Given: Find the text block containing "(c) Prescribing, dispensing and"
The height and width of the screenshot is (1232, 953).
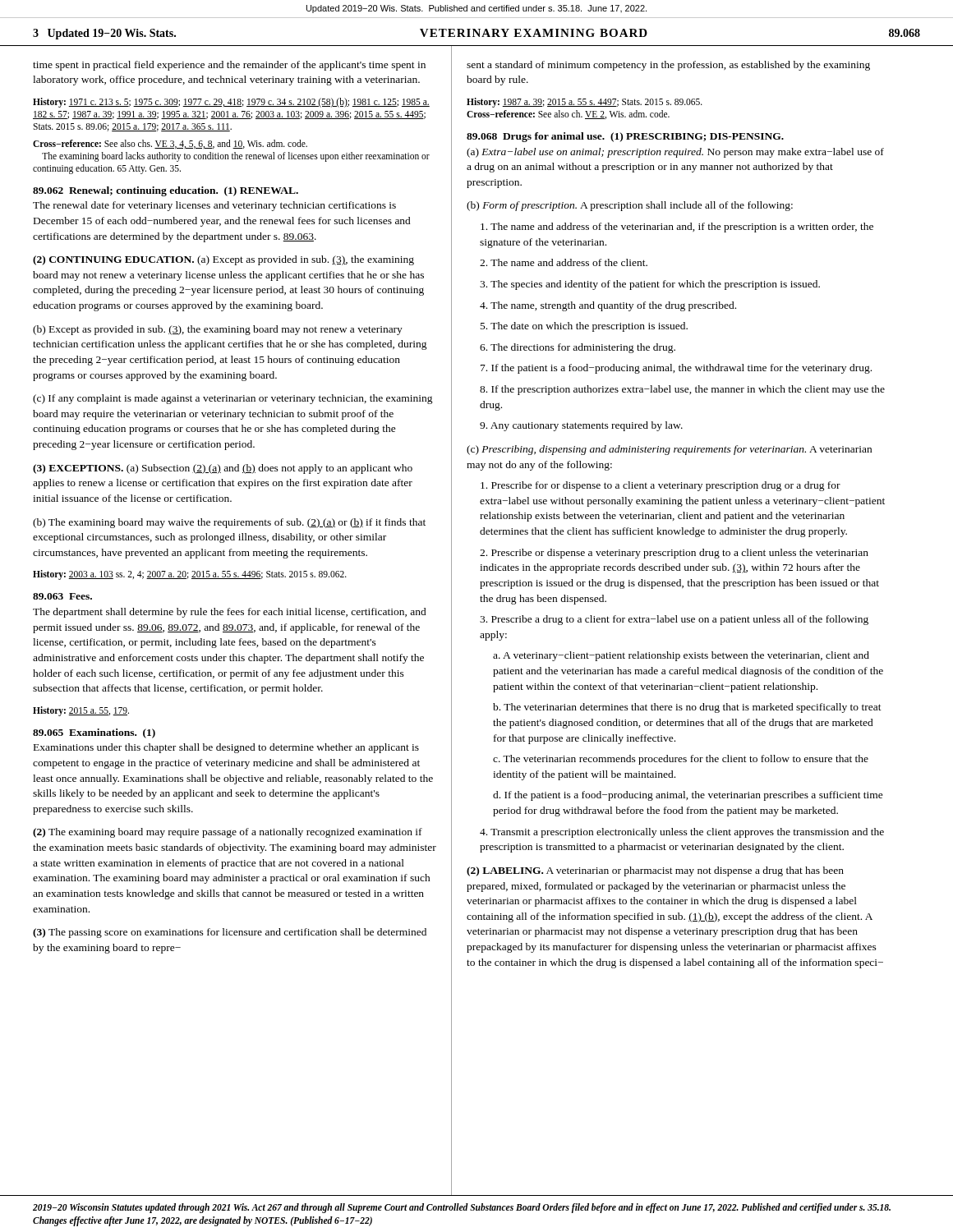Looking at the screenshot, I should [x=677, y=648].
